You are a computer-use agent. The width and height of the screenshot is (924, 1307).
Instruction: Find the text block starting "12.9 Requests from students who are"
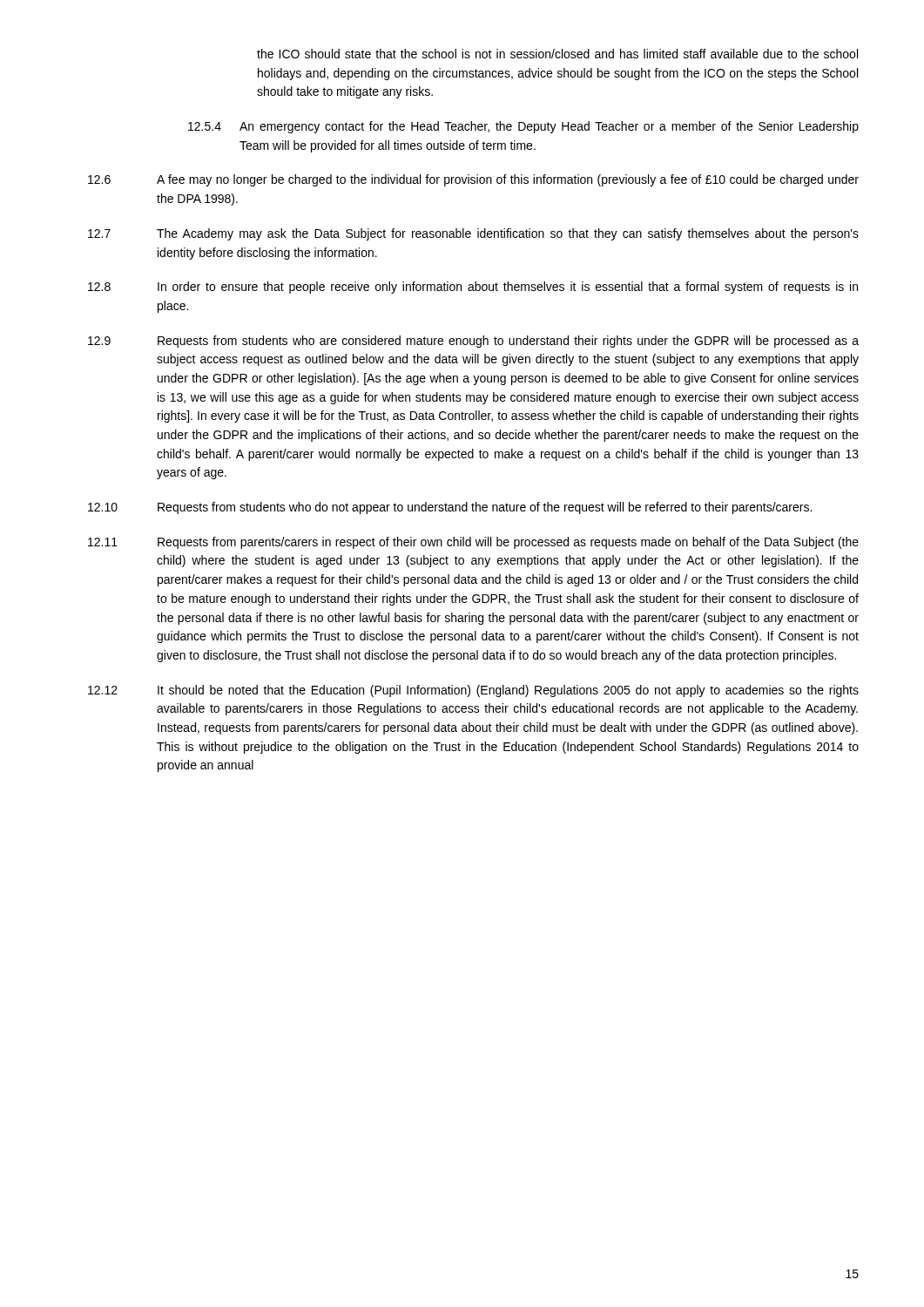click(473, 407)
